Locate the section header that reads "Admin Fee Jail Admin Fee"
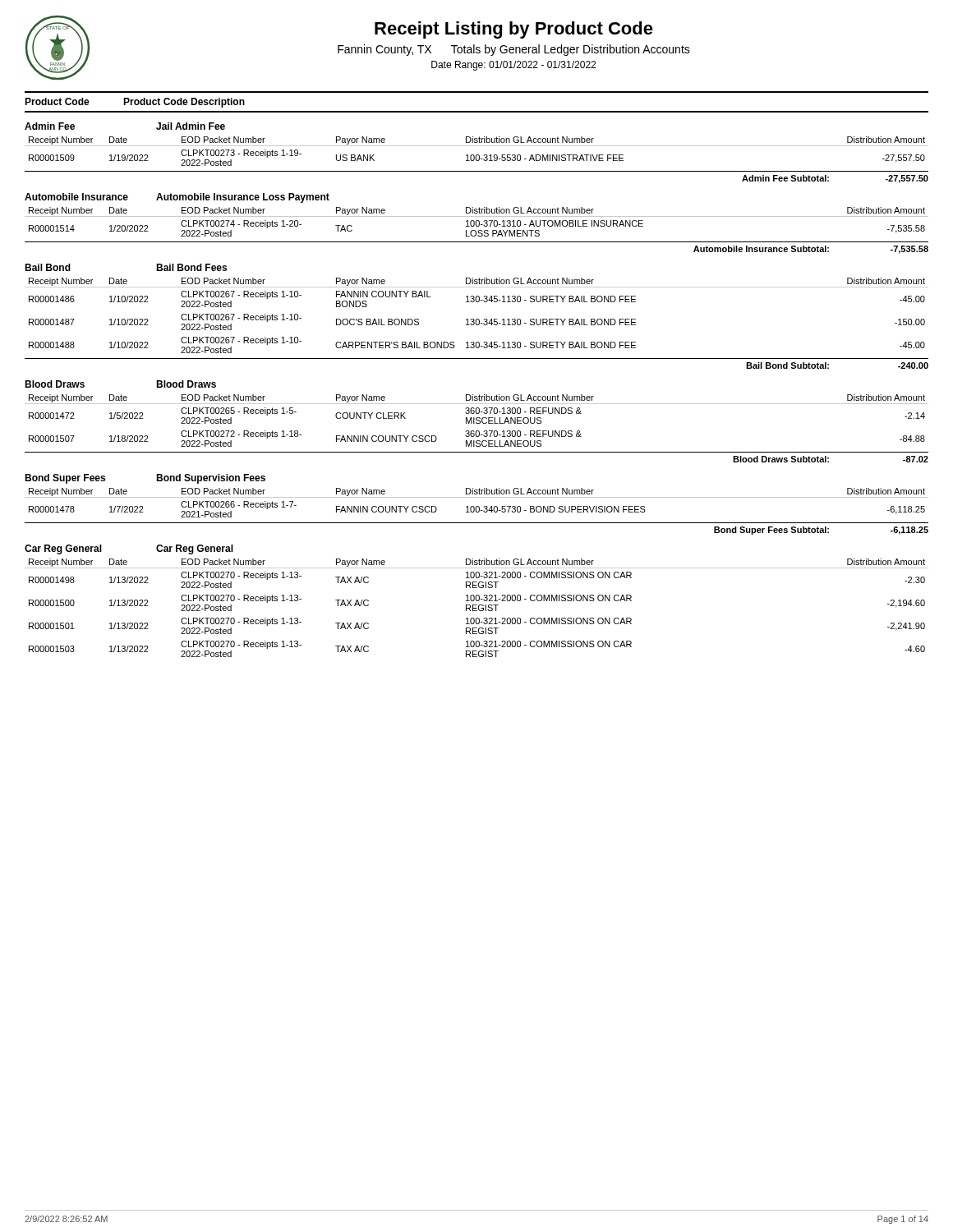This screenshot has height=1232, width=953. pos(125,126)
